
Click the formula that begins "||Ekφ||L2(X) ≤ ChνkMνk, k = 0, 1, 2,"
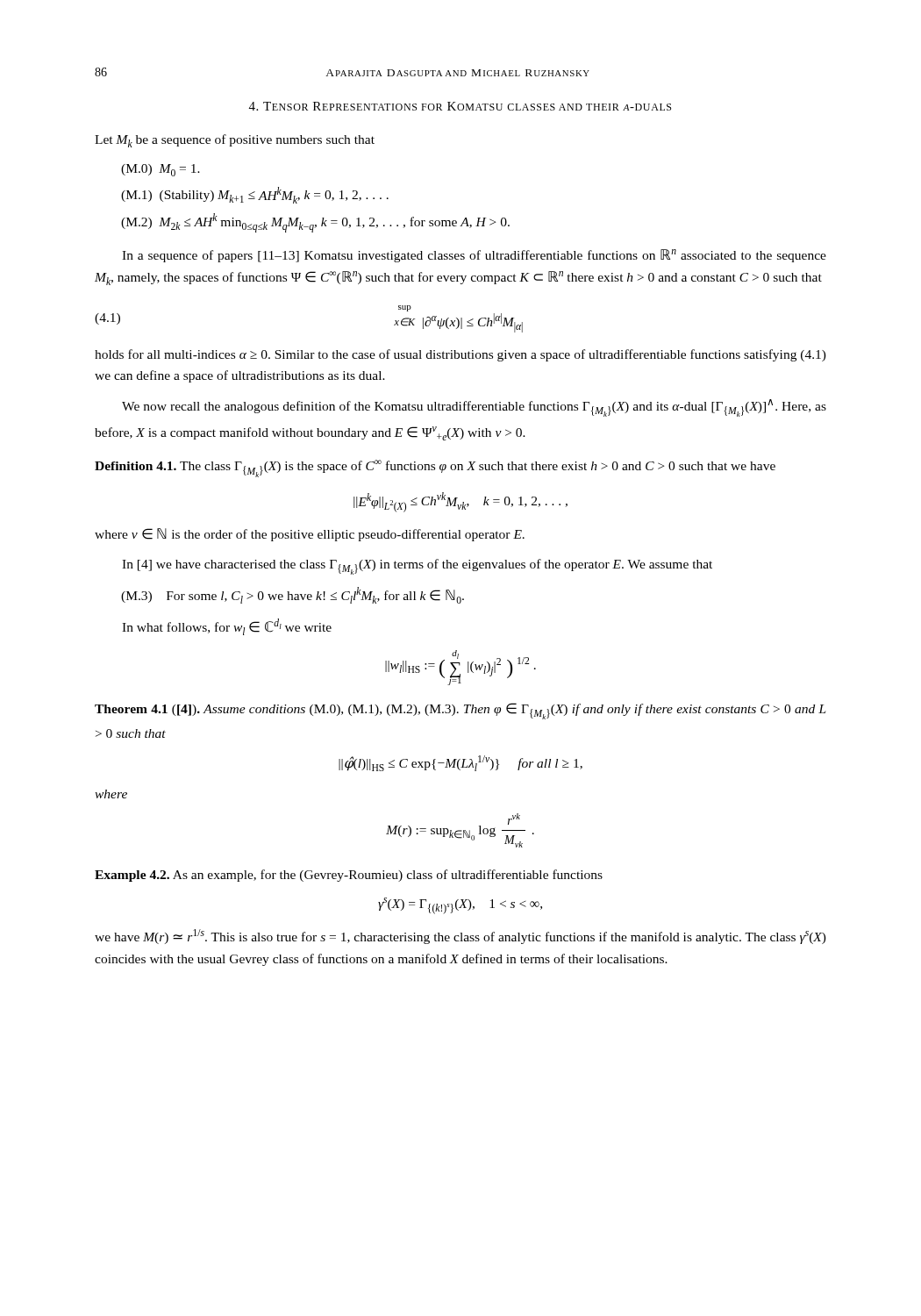pos(460,502)
